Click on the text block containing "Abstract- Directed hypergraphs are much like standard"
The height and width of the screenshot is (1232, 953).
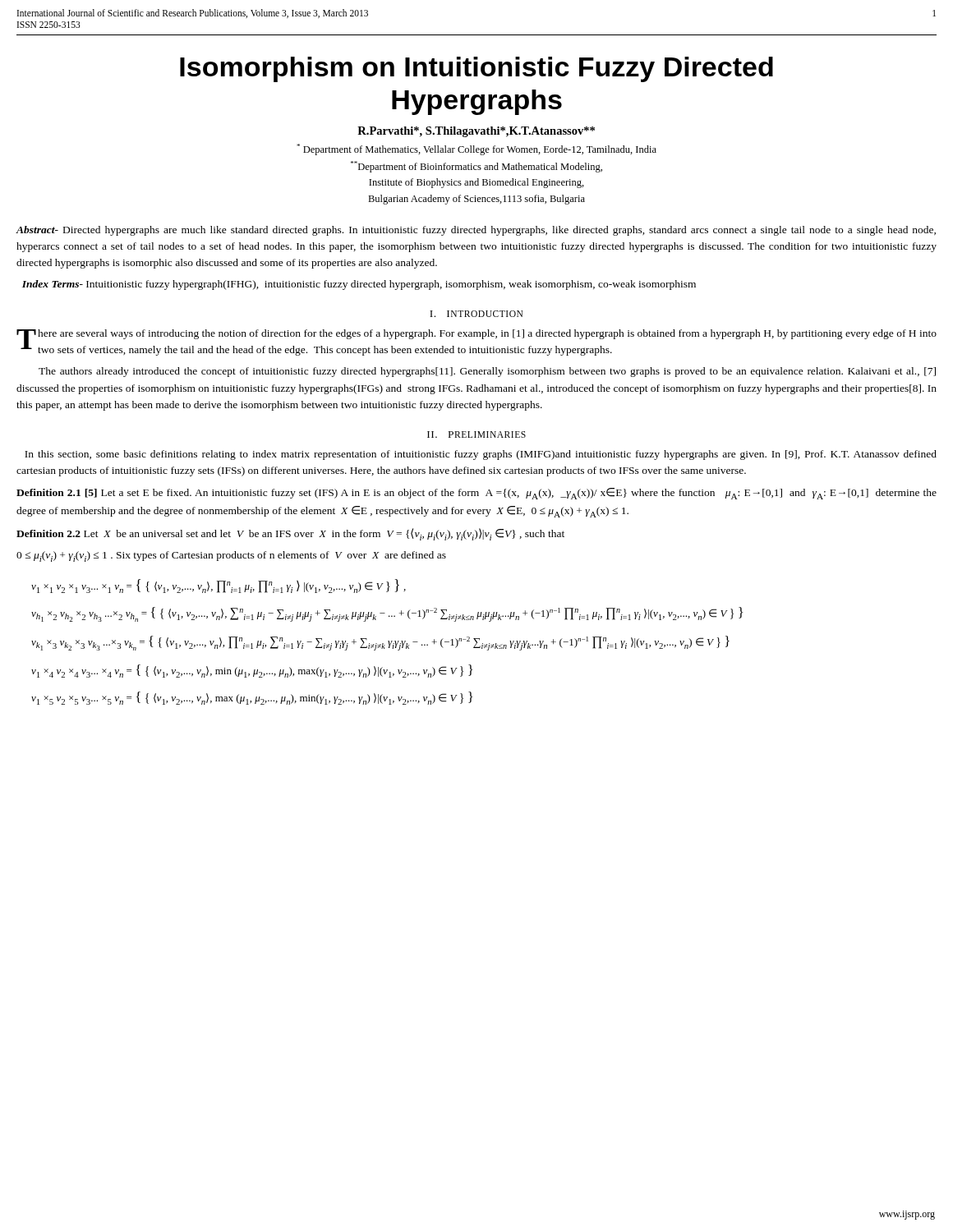click(476, 246)
